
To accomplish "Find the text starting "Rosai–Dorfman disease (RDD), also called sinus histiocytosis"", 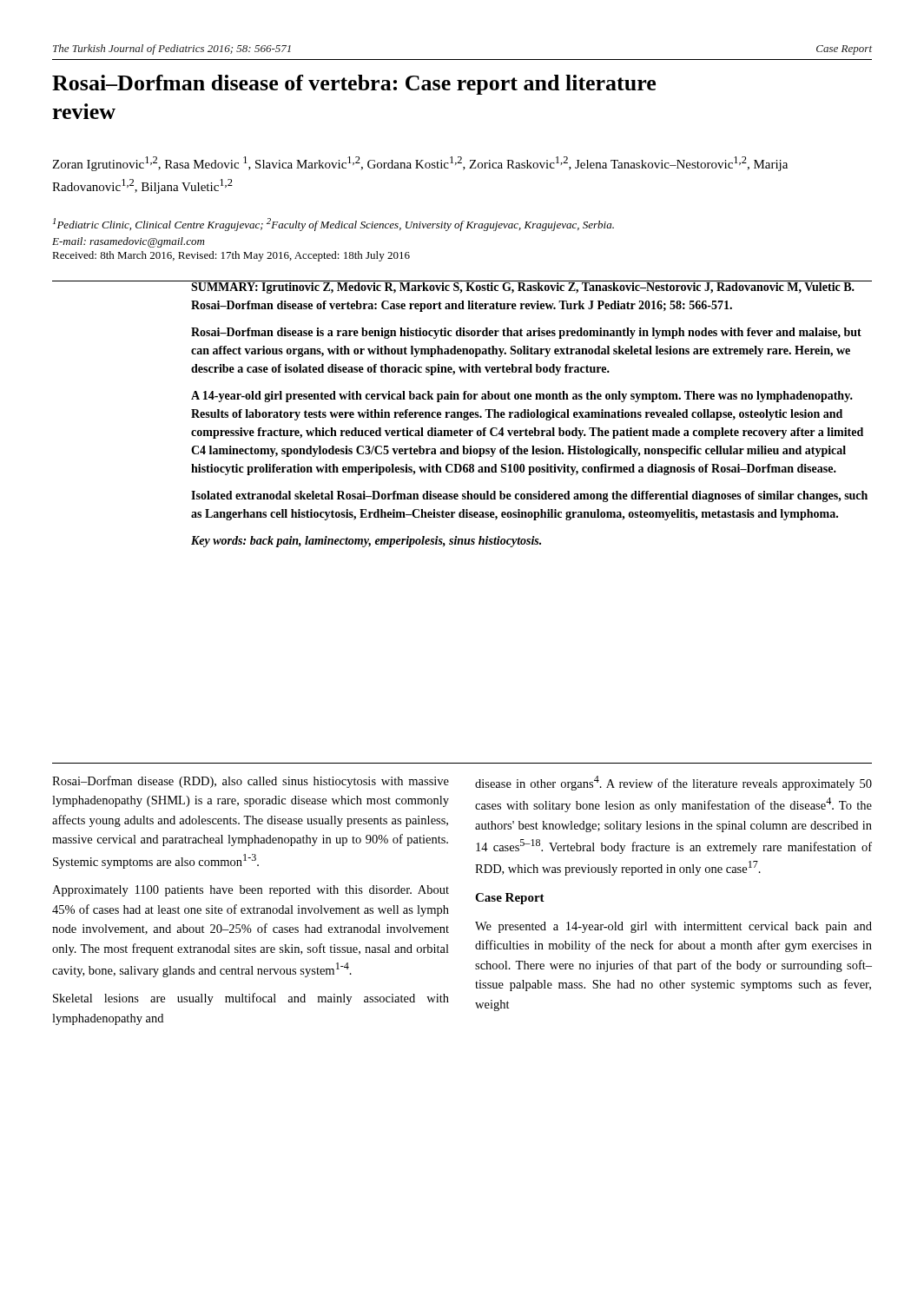I will tap(251, 900).
